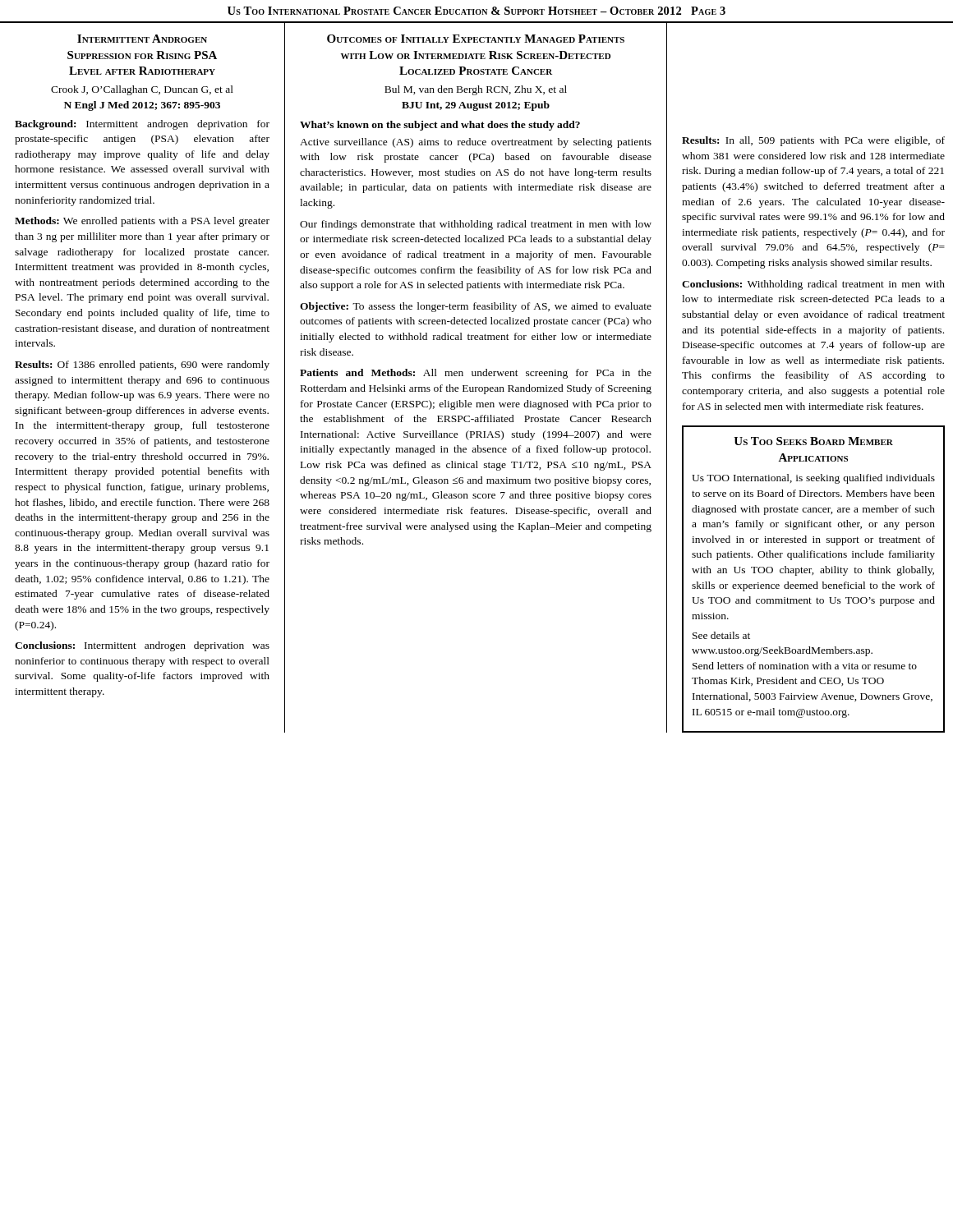Click on the block starting "Us Too Seeks Board MemberApplications"
This screenshot has width=953, height=1232.
pos(813,577)
